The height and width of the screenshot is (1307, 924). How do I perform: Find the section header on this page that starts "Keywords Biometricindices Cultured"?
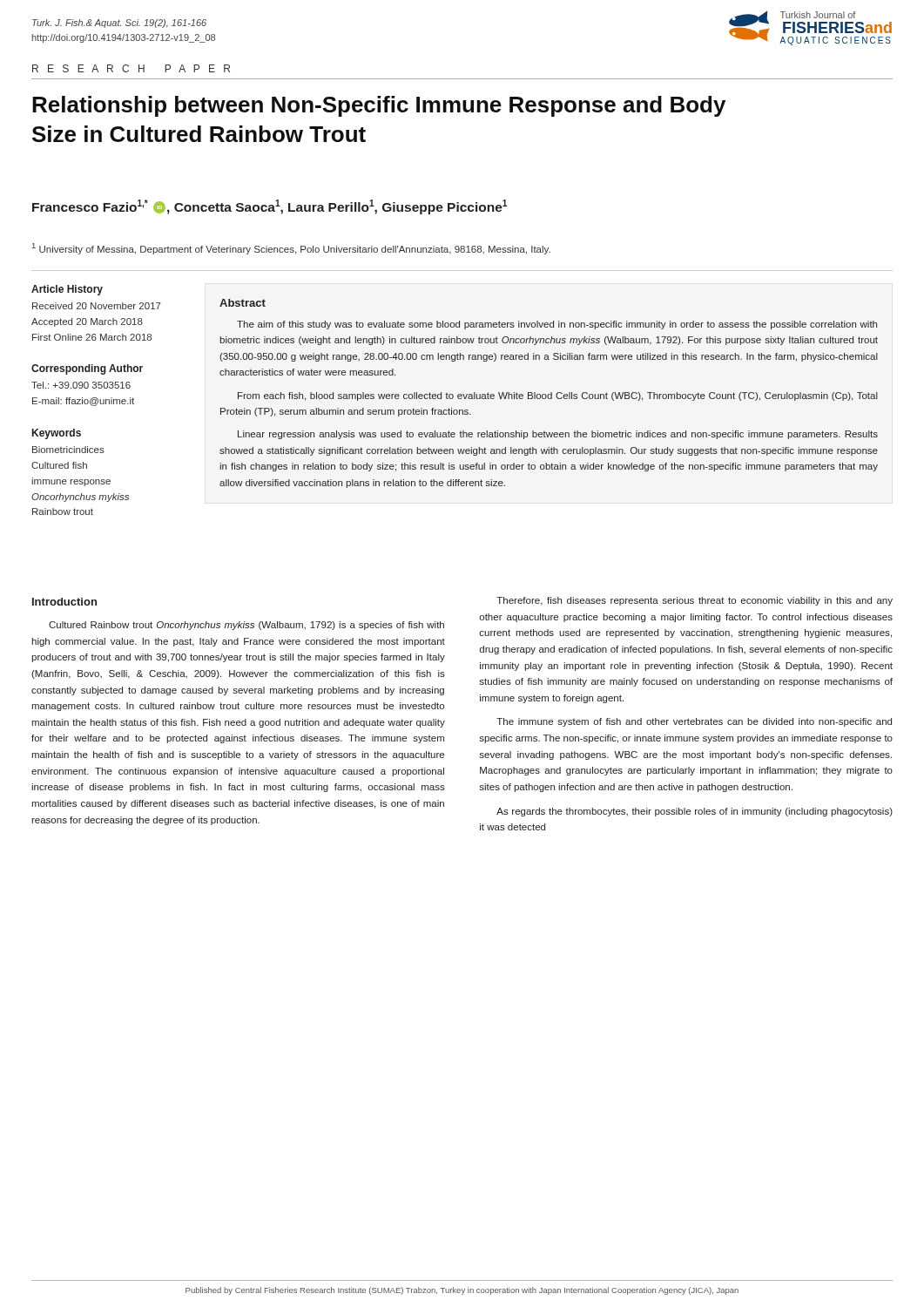pos(112,474)
